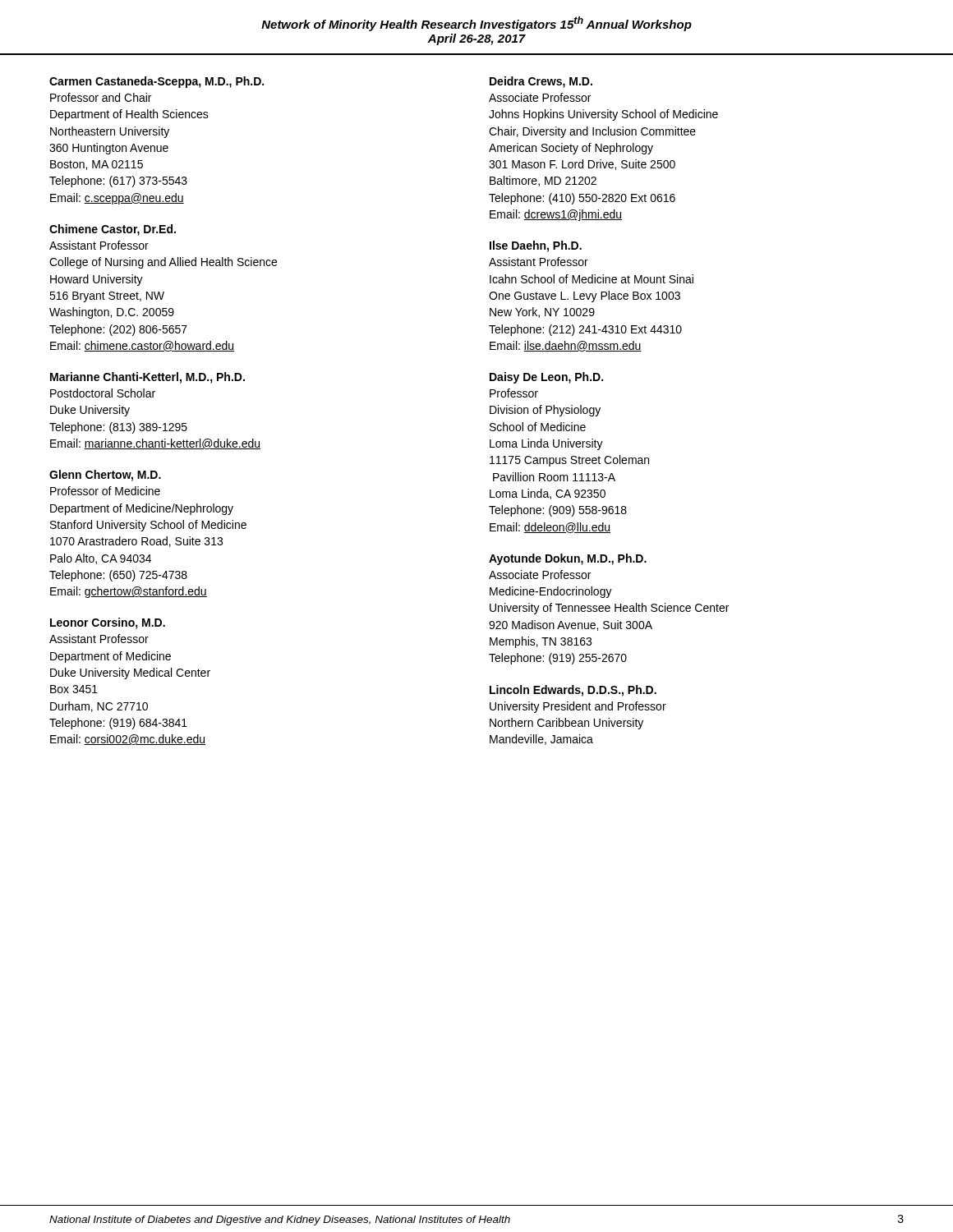Locate the block of text that opens with "Leonor Corsino, M.D. Assistant Professor"
The width and height of the screenshot is (953, 1232).
pyautogui.click(x=108, y=623)
